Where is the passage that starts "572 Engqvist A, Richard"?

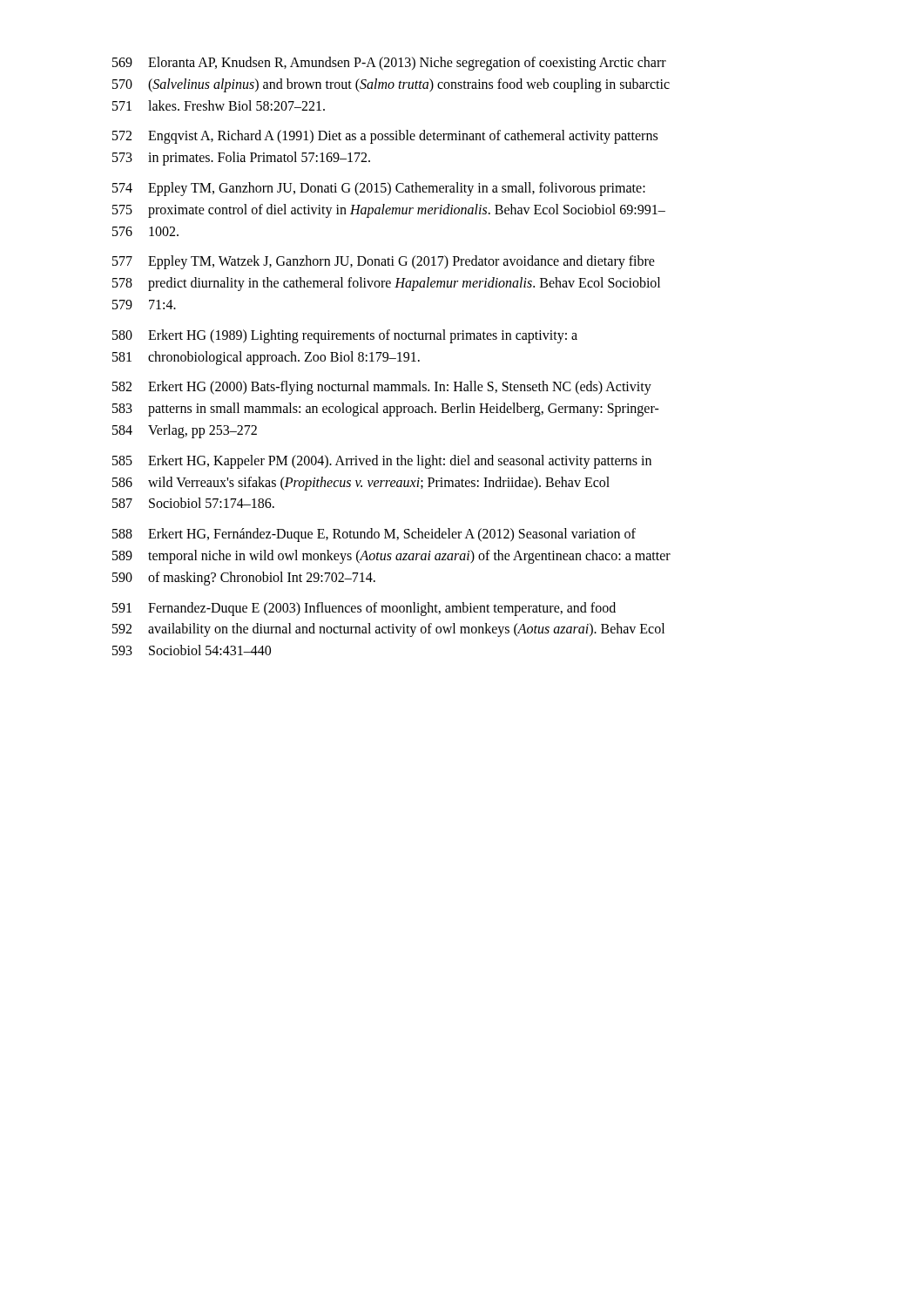click(x=470, y=147)
